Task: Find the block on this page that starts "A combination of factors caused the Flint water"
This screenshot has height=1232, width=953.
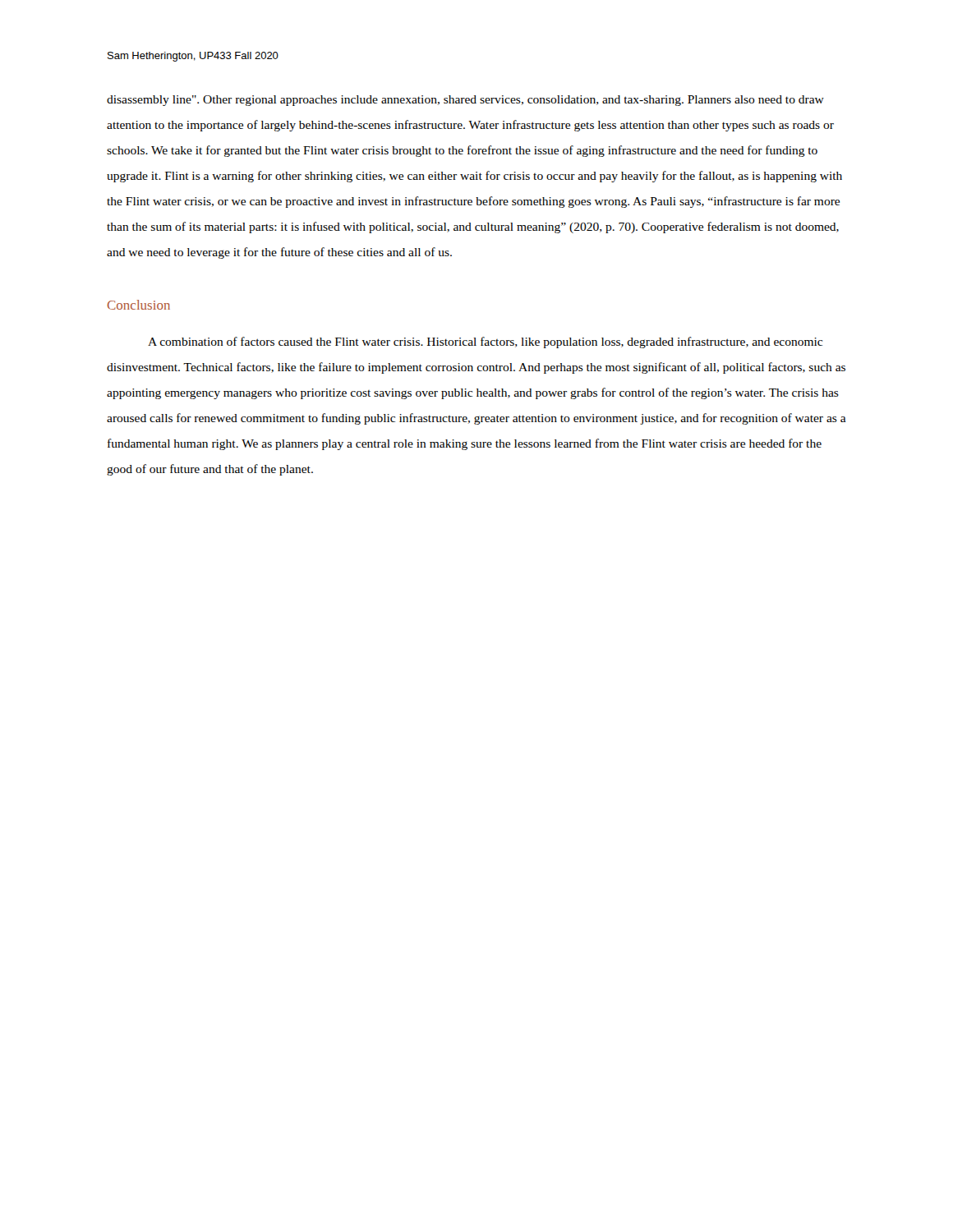Action: click(x=476, y=405)
